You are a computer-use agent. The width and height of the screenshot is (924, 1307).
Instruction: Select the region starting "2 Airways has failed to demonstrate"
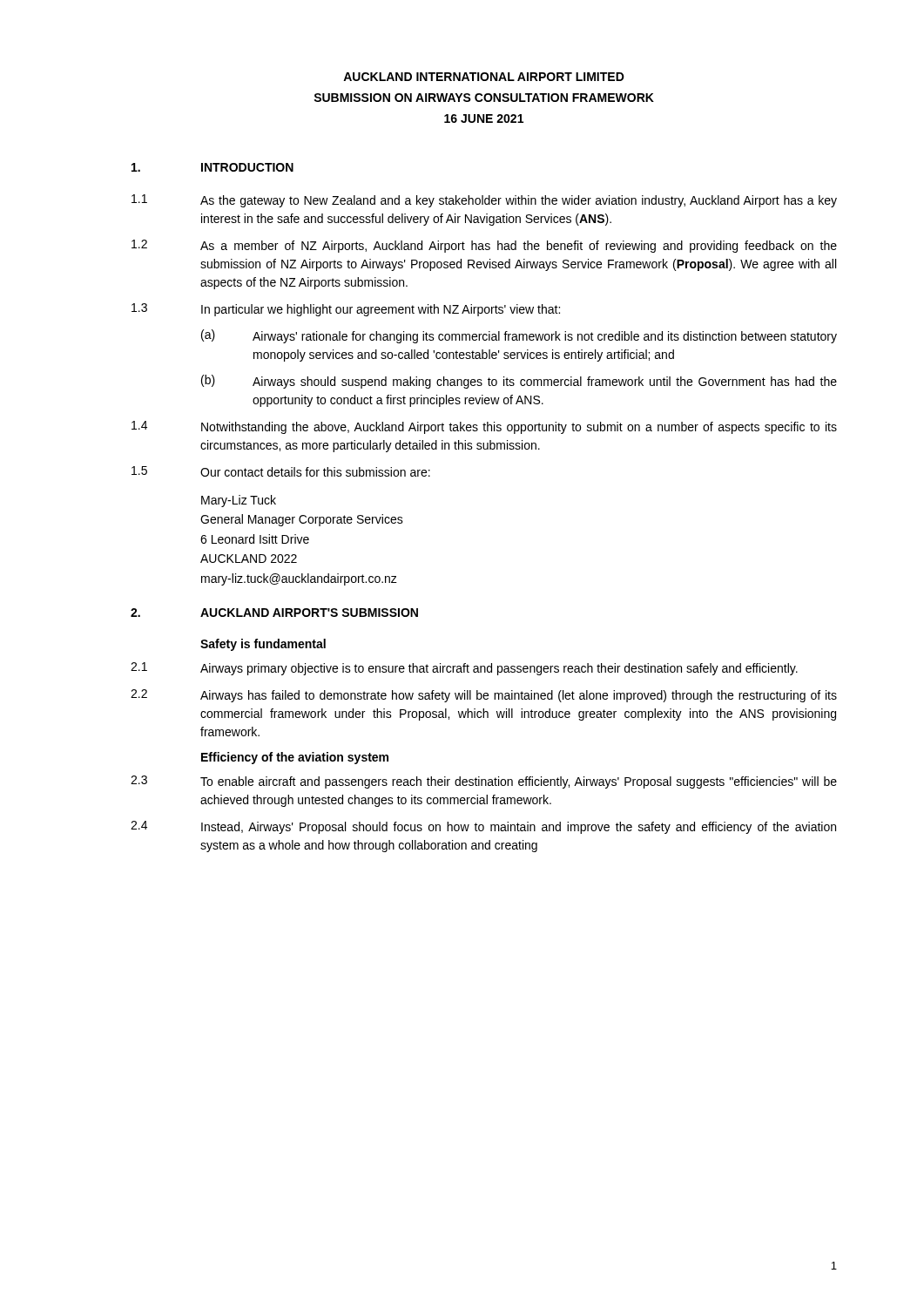point(484,714)
